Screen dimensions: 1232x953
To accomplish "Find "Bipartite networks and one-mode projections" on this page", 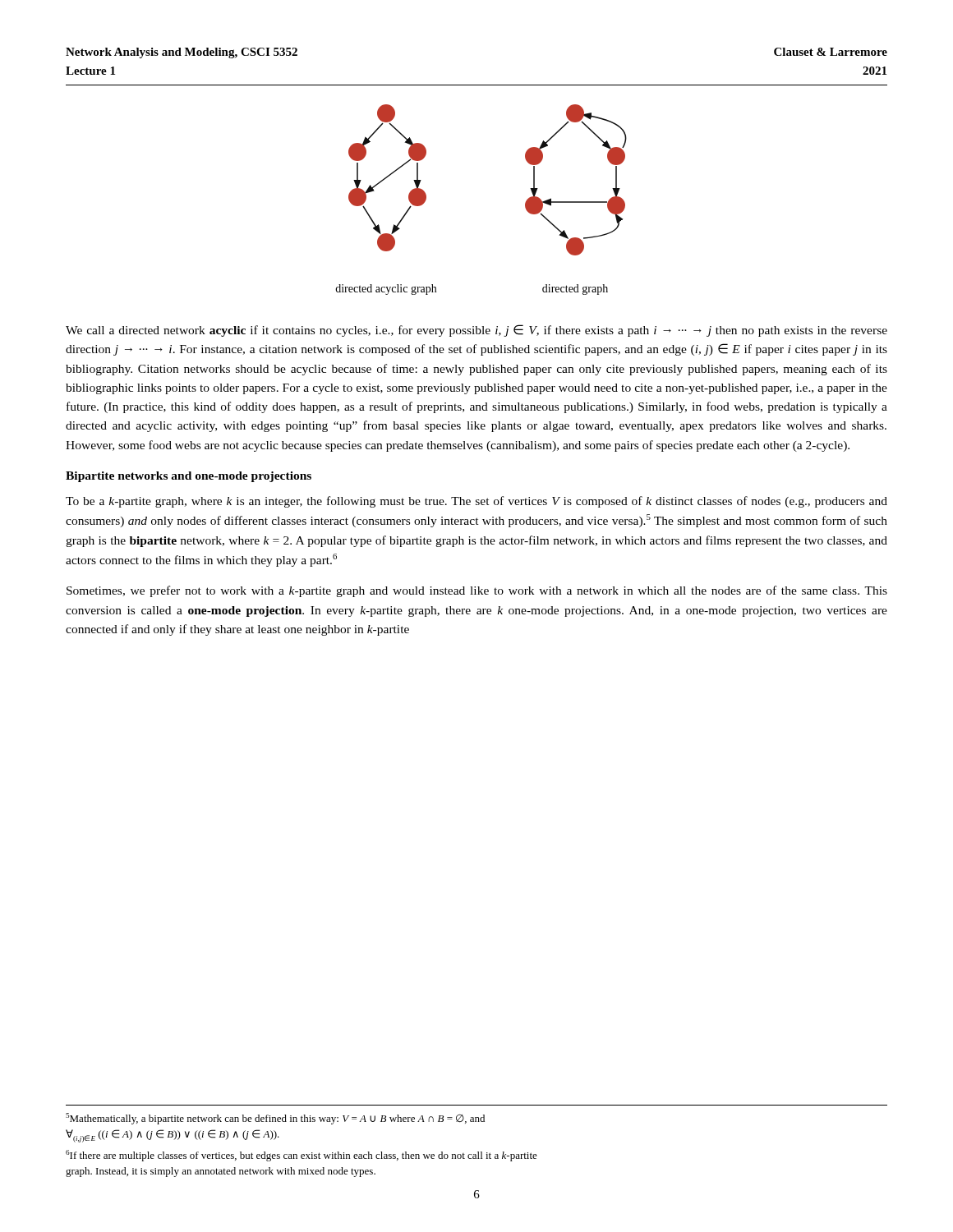I will click(x=189, y=475).
